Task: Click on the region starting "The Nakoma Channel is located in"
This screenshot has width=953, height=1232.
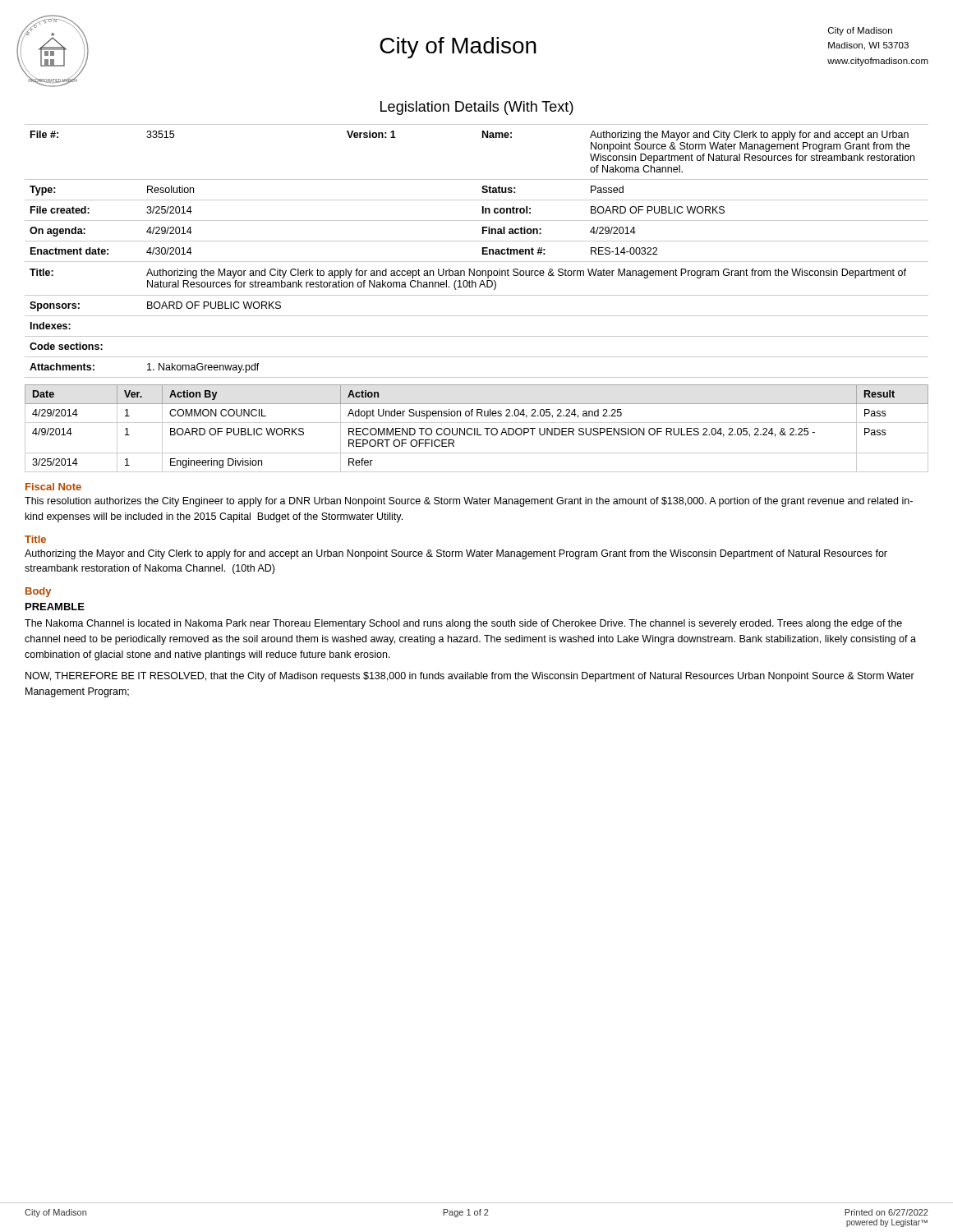Action: [470, 639]
